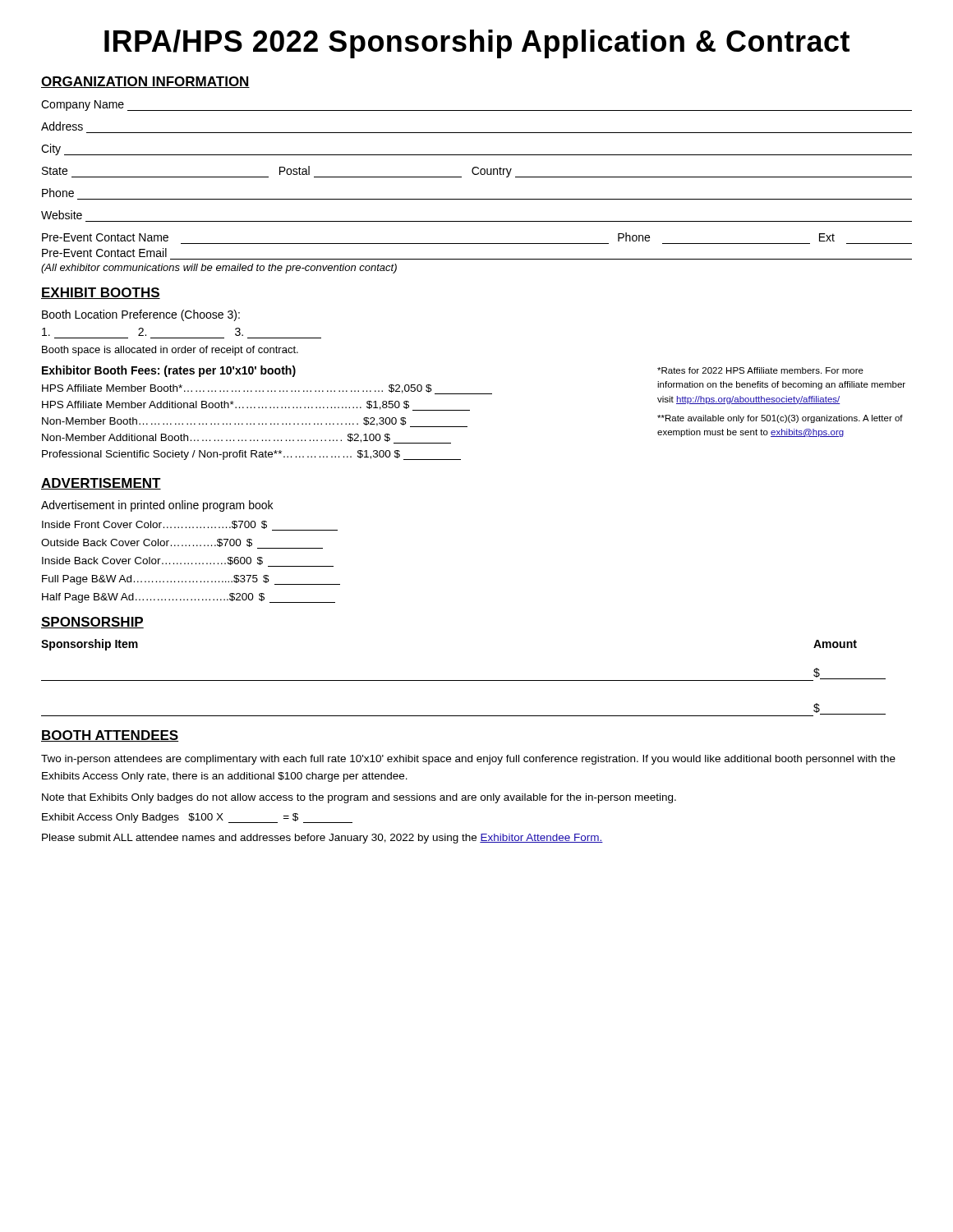Click where it says "BOOTH ATTENDEES"

point(110,736)
